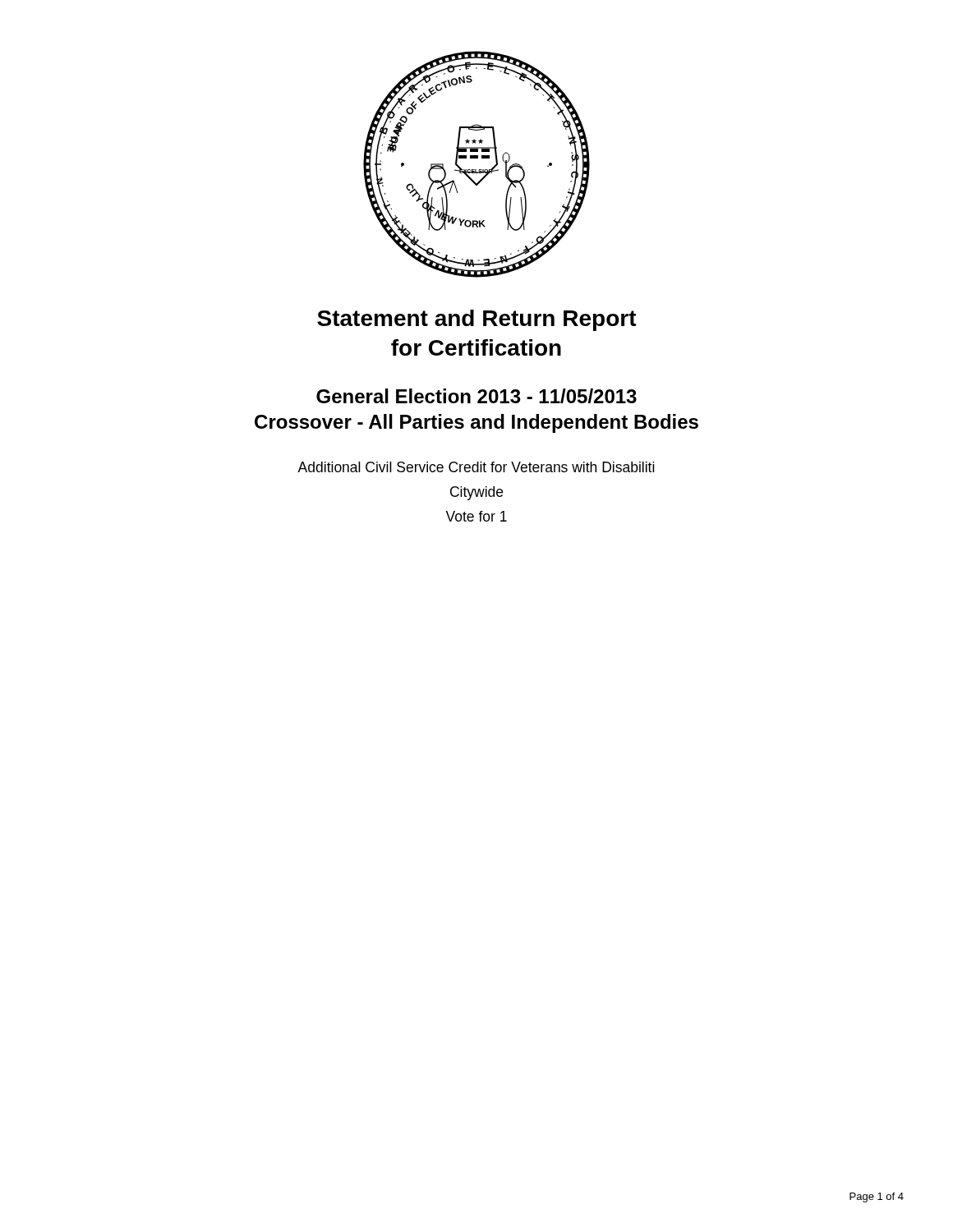Select the logo
The height and width of the screenshot is (1232, 953).
click(476, 164)
